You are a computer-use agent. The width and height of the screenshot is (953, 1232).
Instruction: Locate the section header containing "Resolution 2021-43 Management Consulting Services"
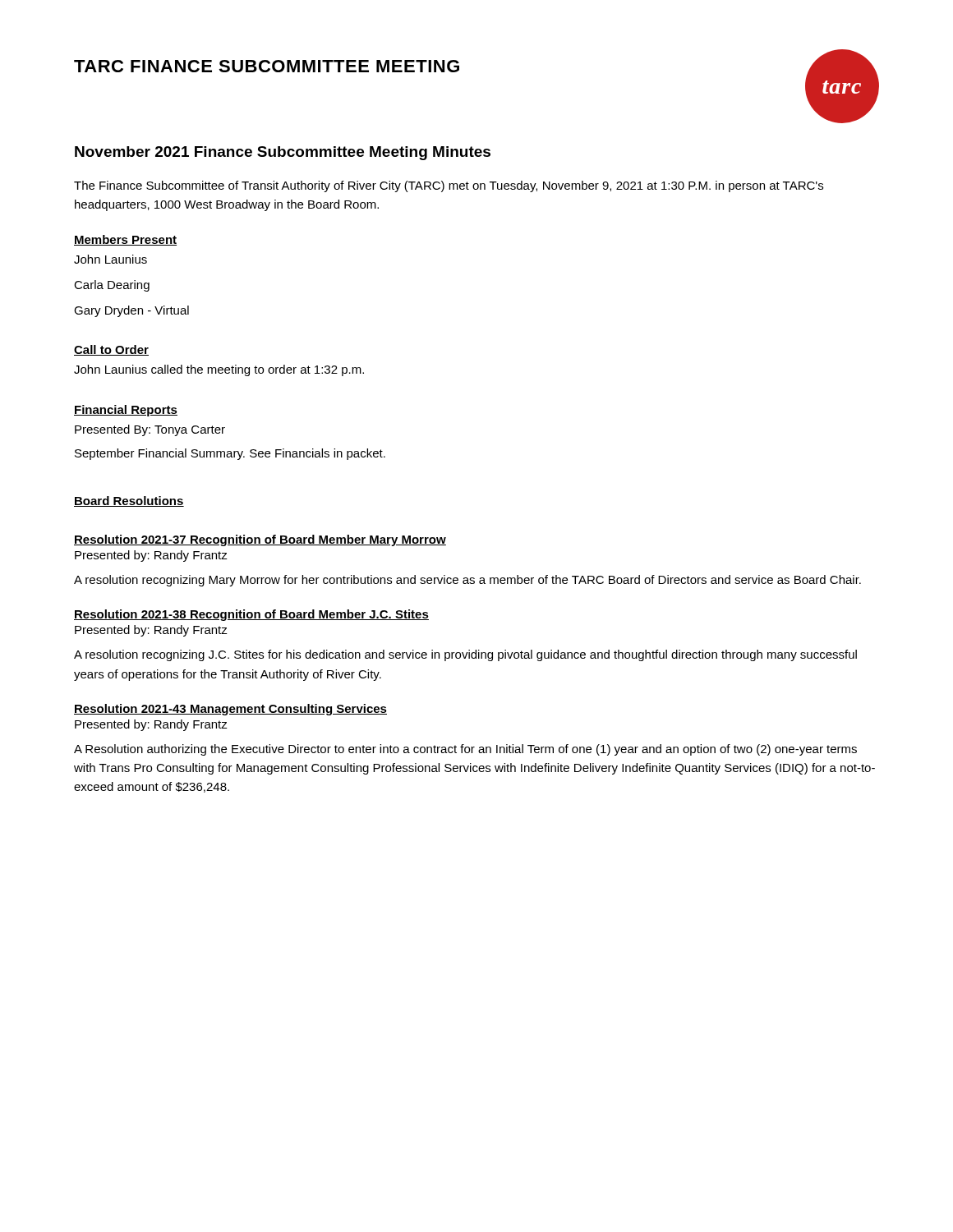pos(230,708)
